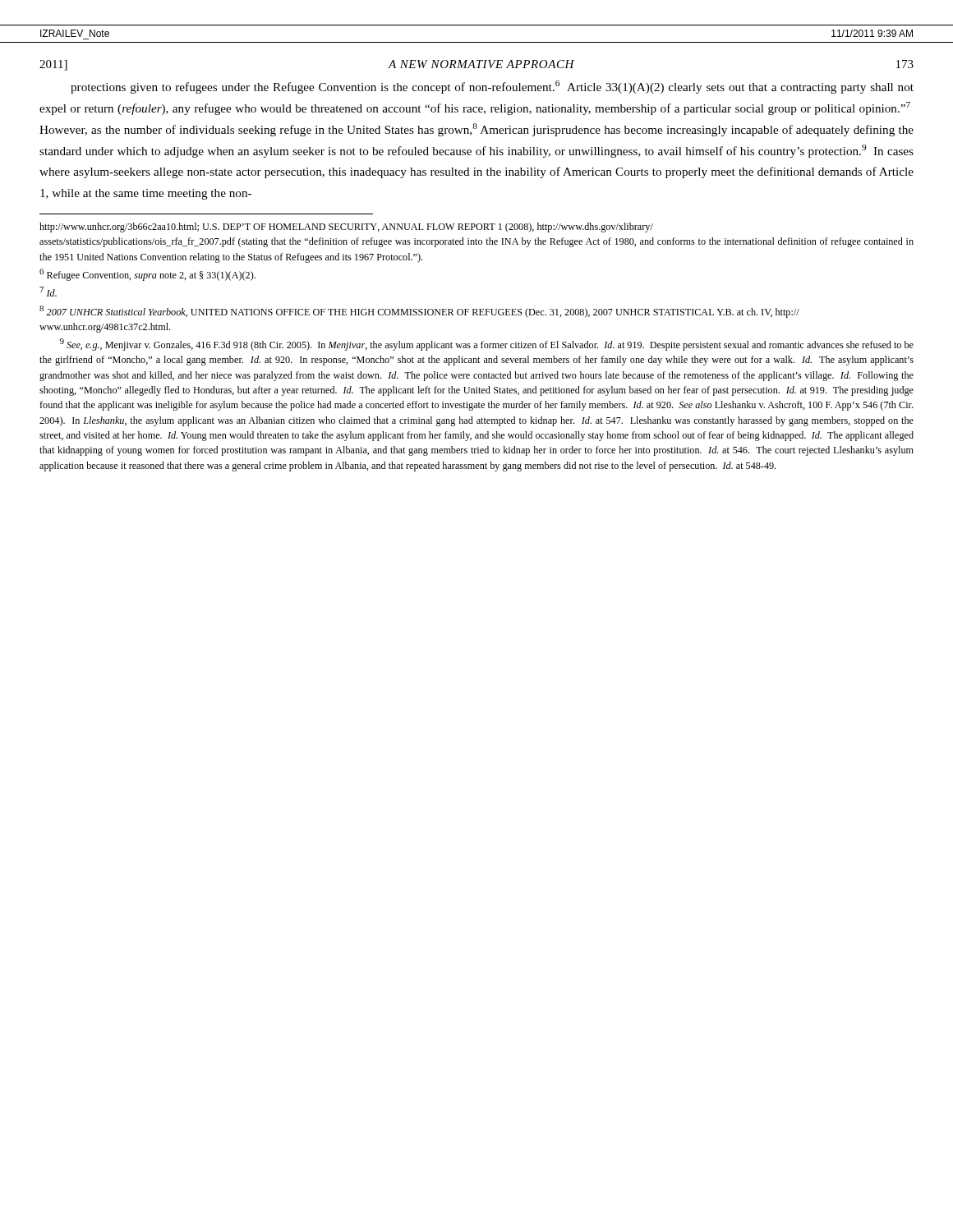Image resolution: width=953 pixels, height=1232 pixels.
Task: Find the footnote that reads "http://www.unhcr.org/3b66c2aa10.html; U.S. DEP’T OF HOMELAND SECURITY, ANNUAL"
Action: (x=476, y=242)
